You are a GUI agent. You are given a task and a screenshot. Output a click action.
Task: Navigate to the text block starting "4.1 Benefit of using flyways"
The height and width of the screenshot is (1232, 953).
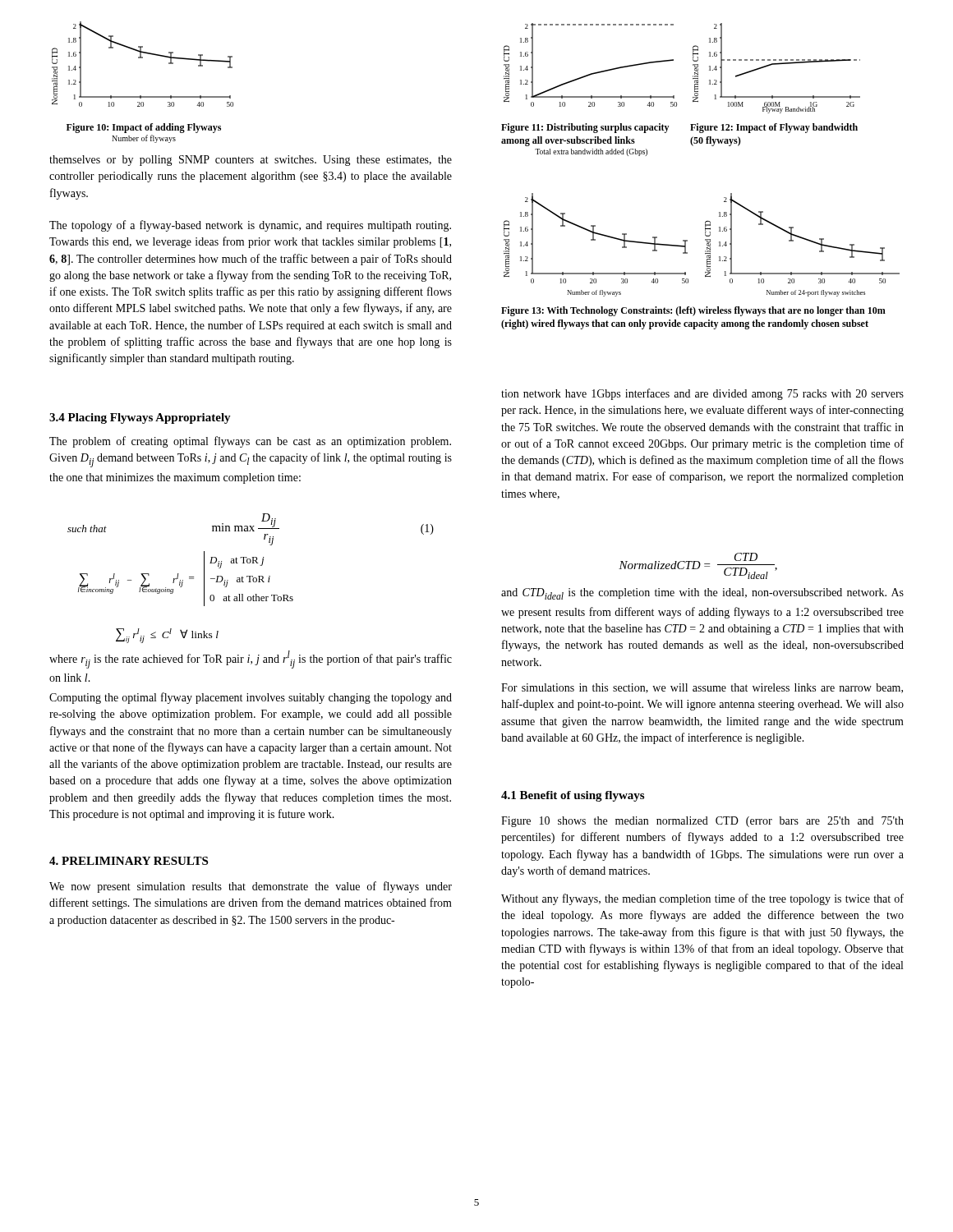(x=573, y=795)
